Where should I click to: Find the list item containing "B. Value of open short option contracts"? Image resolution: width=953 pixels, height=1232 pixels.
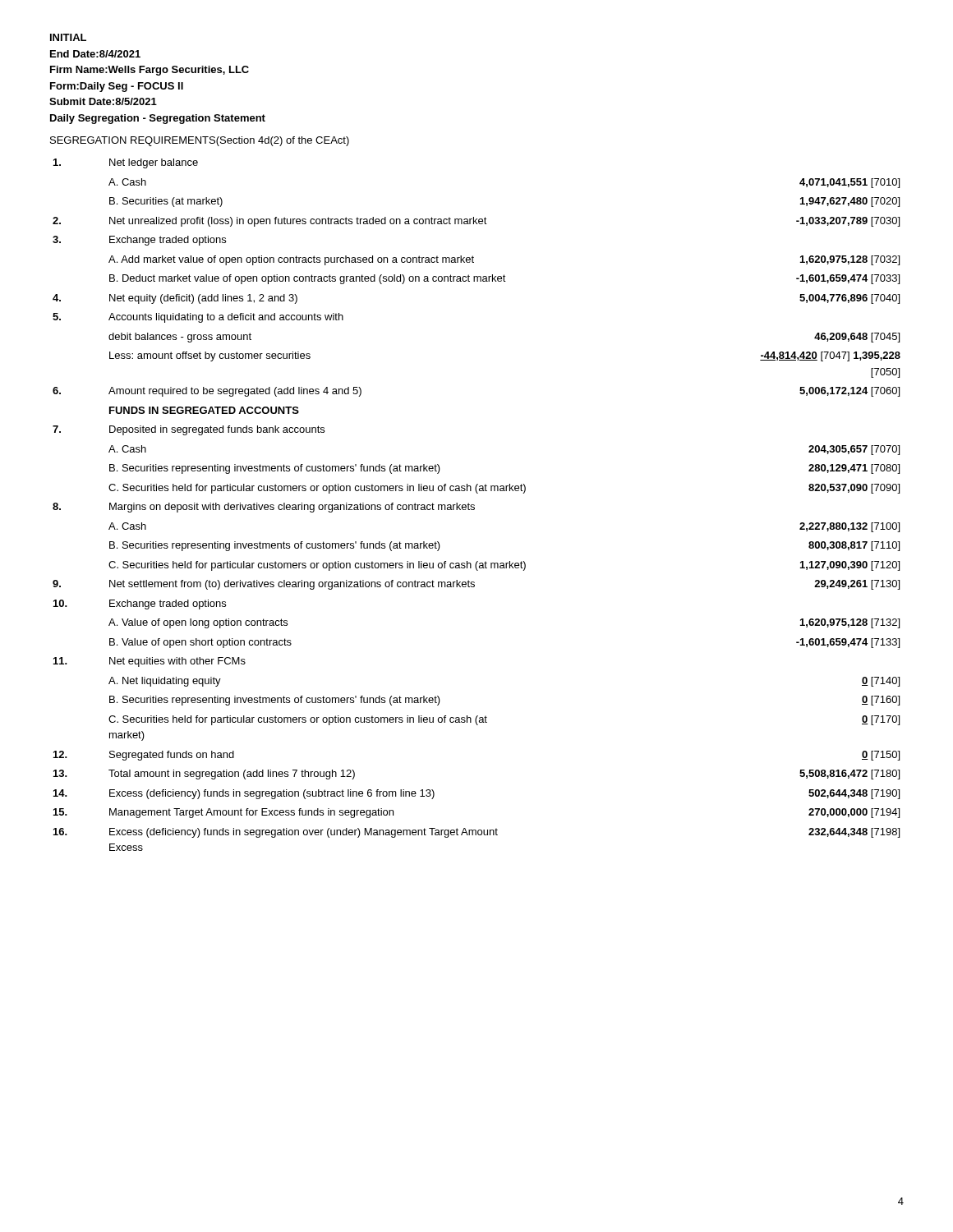point(197,643)
